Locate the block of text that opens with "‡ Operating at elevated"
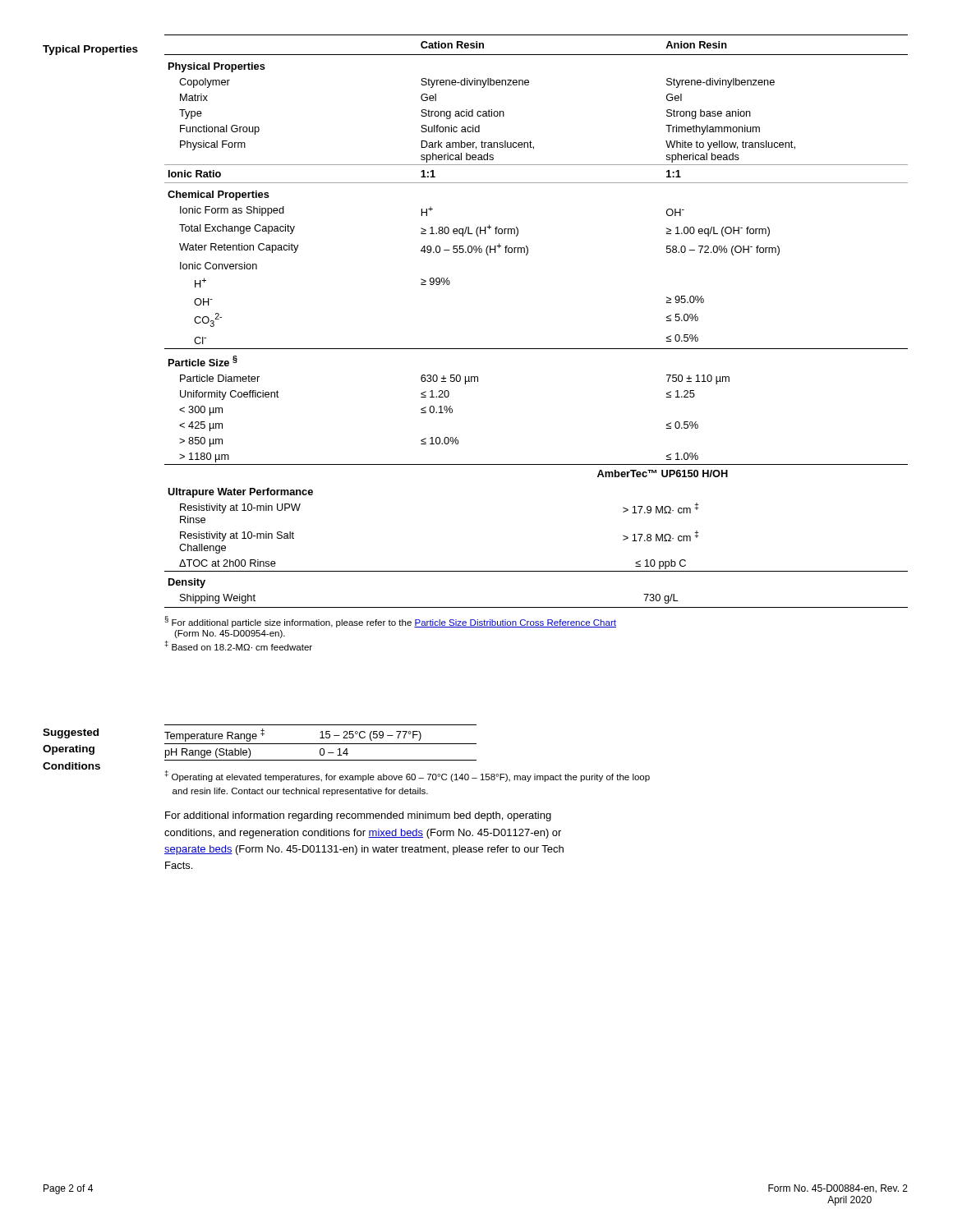 (x=407, y=782)
